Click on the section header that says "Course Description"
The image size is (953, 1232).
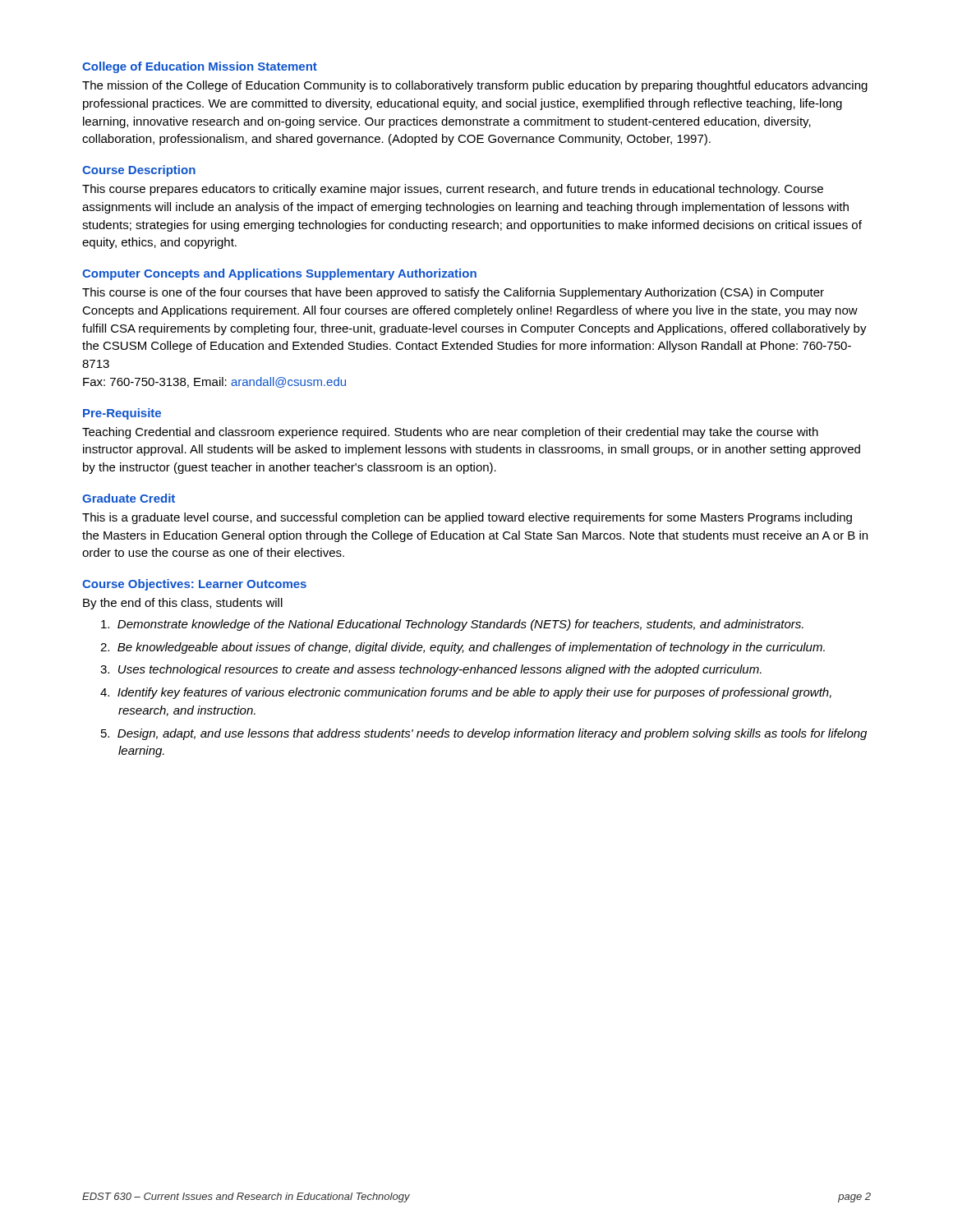click(x=139, y=170)
